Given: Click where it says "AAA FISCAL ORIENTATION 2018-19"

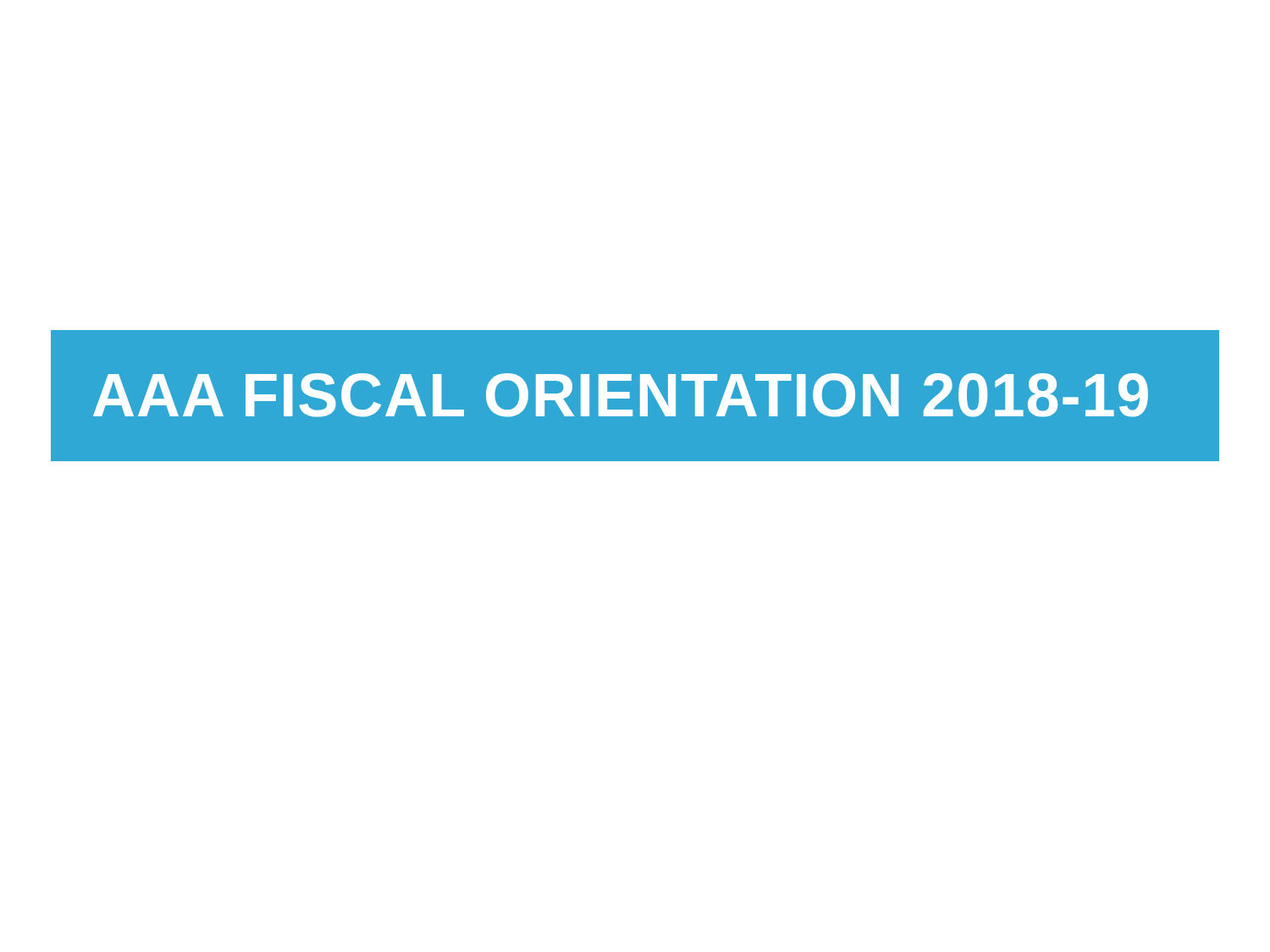Looking at the screenshot, I should tap(635, 395).
